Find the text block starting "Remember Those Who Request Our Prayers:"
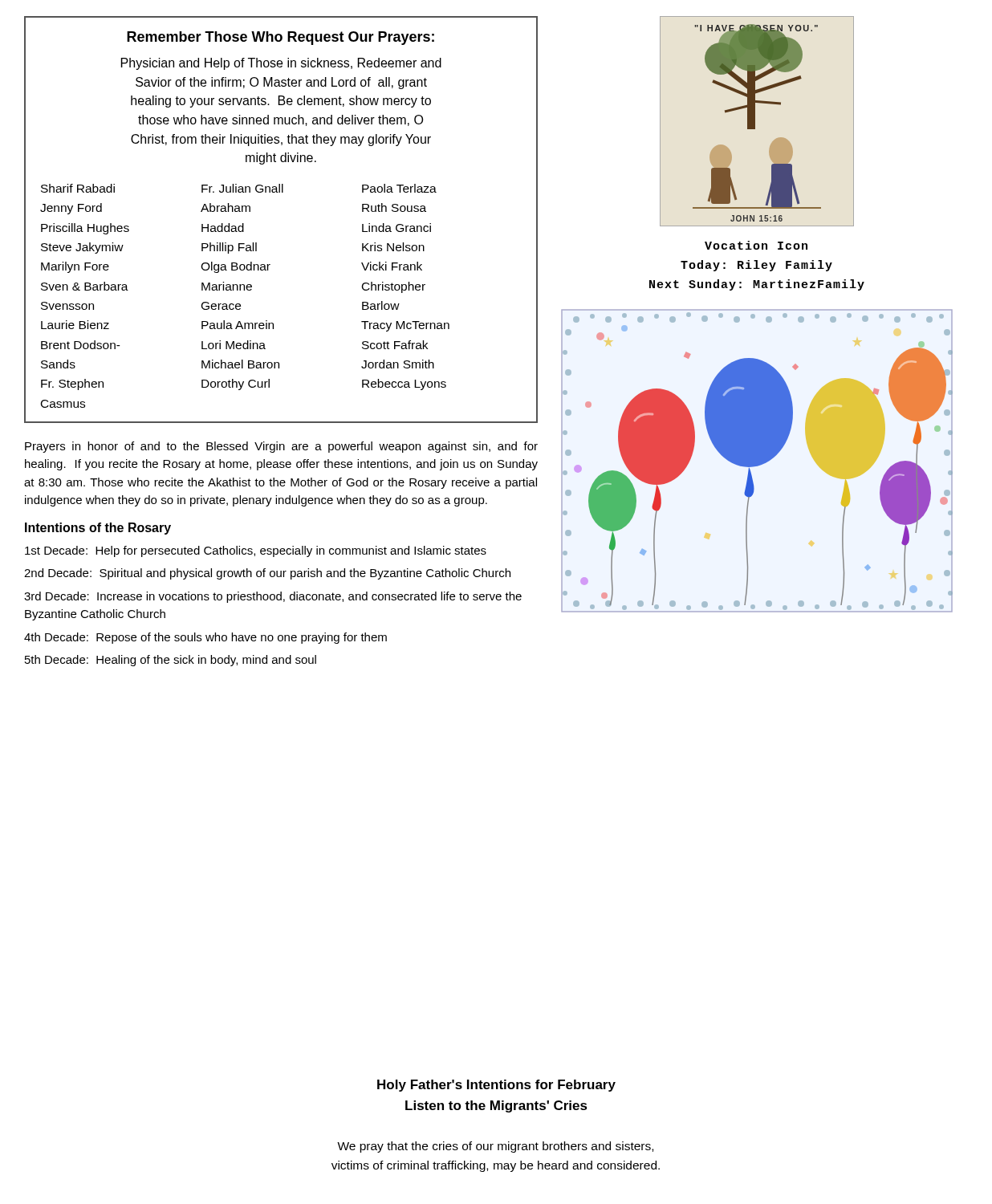This screenshot has height=1204, width=992. tap(281, 37)
